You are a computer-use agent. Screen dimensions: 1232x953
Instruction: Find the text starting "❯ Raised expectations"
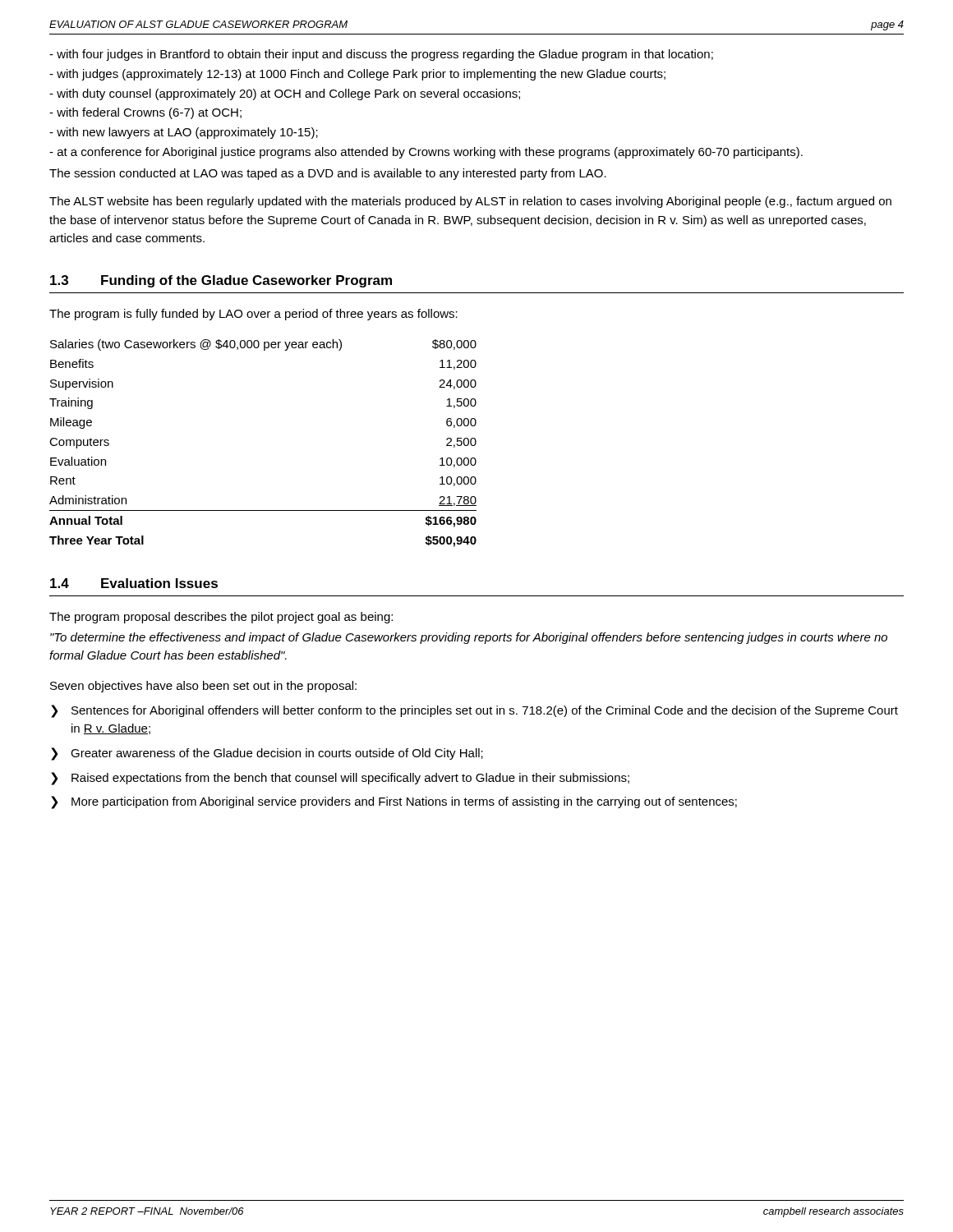click(476, 777)
